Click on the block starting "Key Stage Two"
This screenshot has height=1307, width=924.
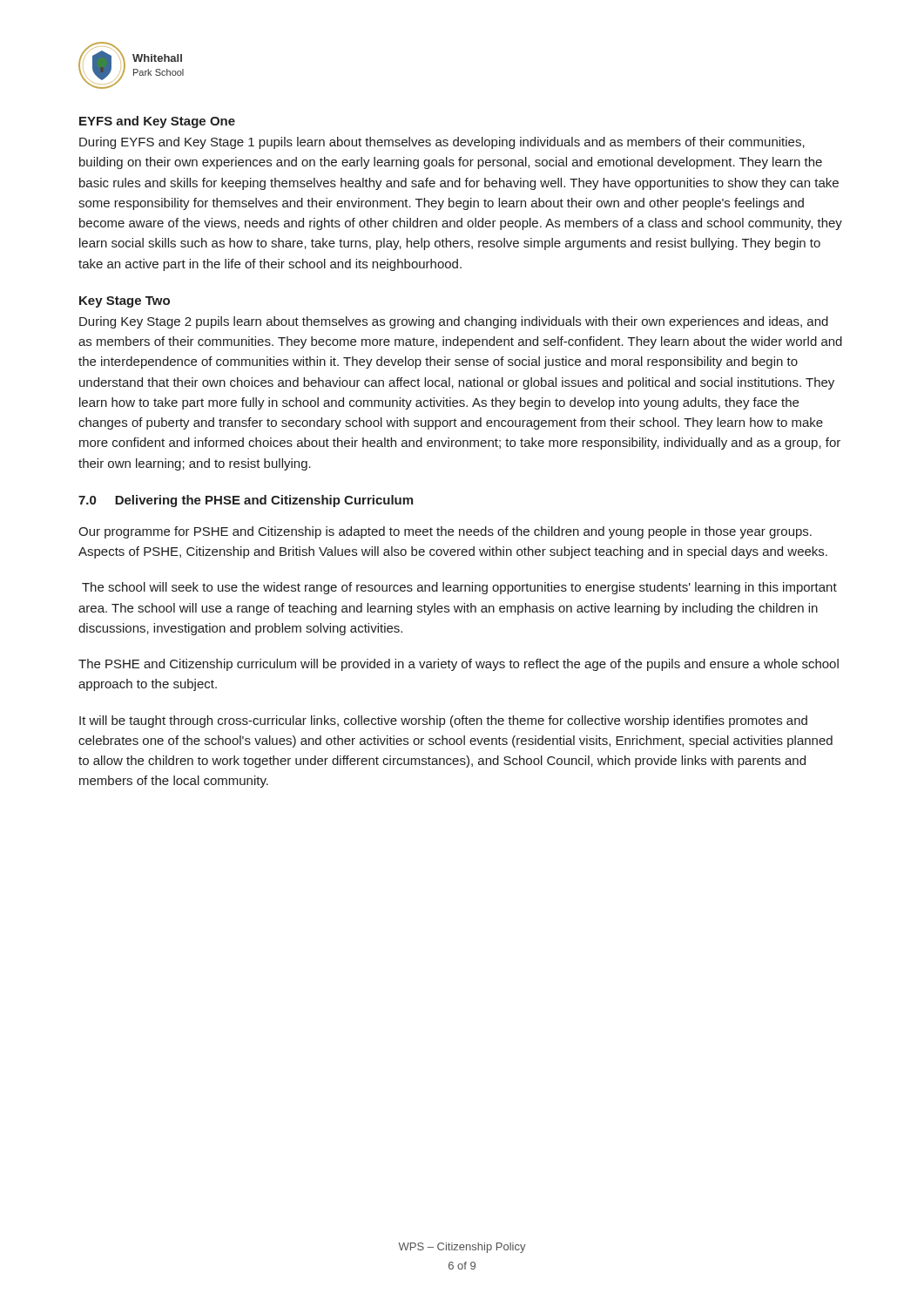124,300
